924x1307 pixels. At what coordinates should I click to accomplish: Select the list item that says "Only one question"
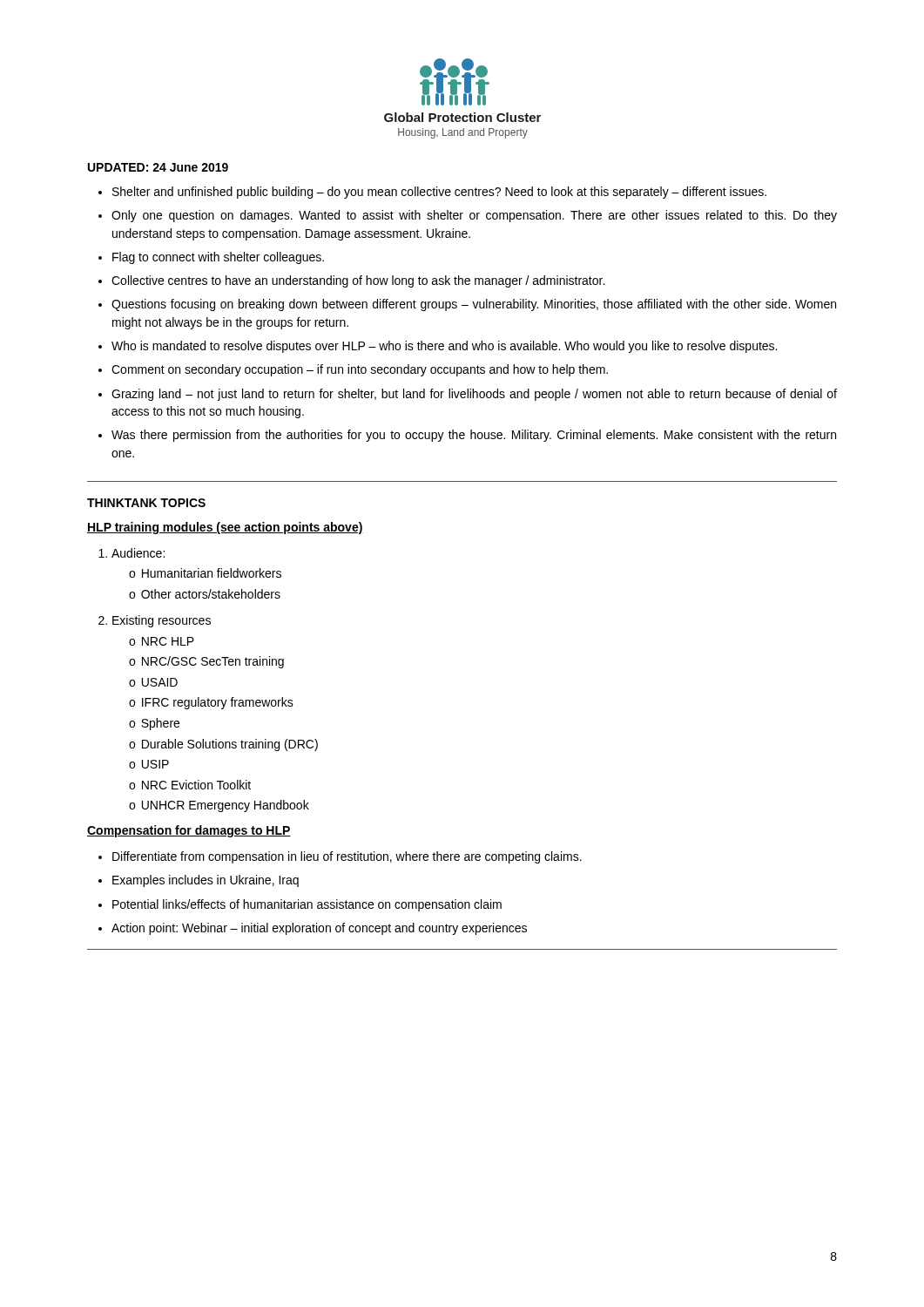pyautogui.click(x=474, y=224)
